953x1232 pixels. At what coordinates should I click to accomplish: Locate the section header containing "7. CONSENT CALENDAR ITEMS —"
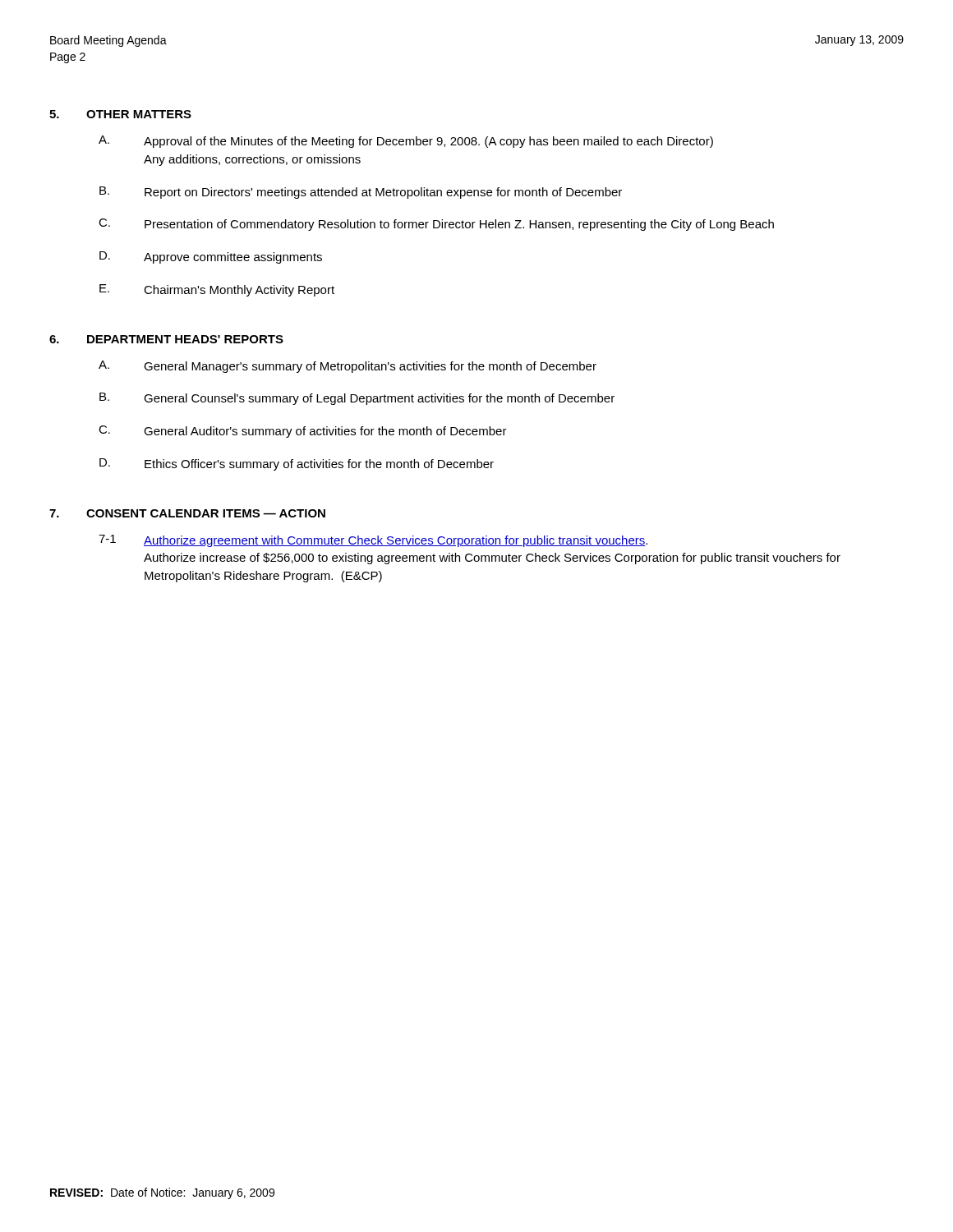coord(188,513)
